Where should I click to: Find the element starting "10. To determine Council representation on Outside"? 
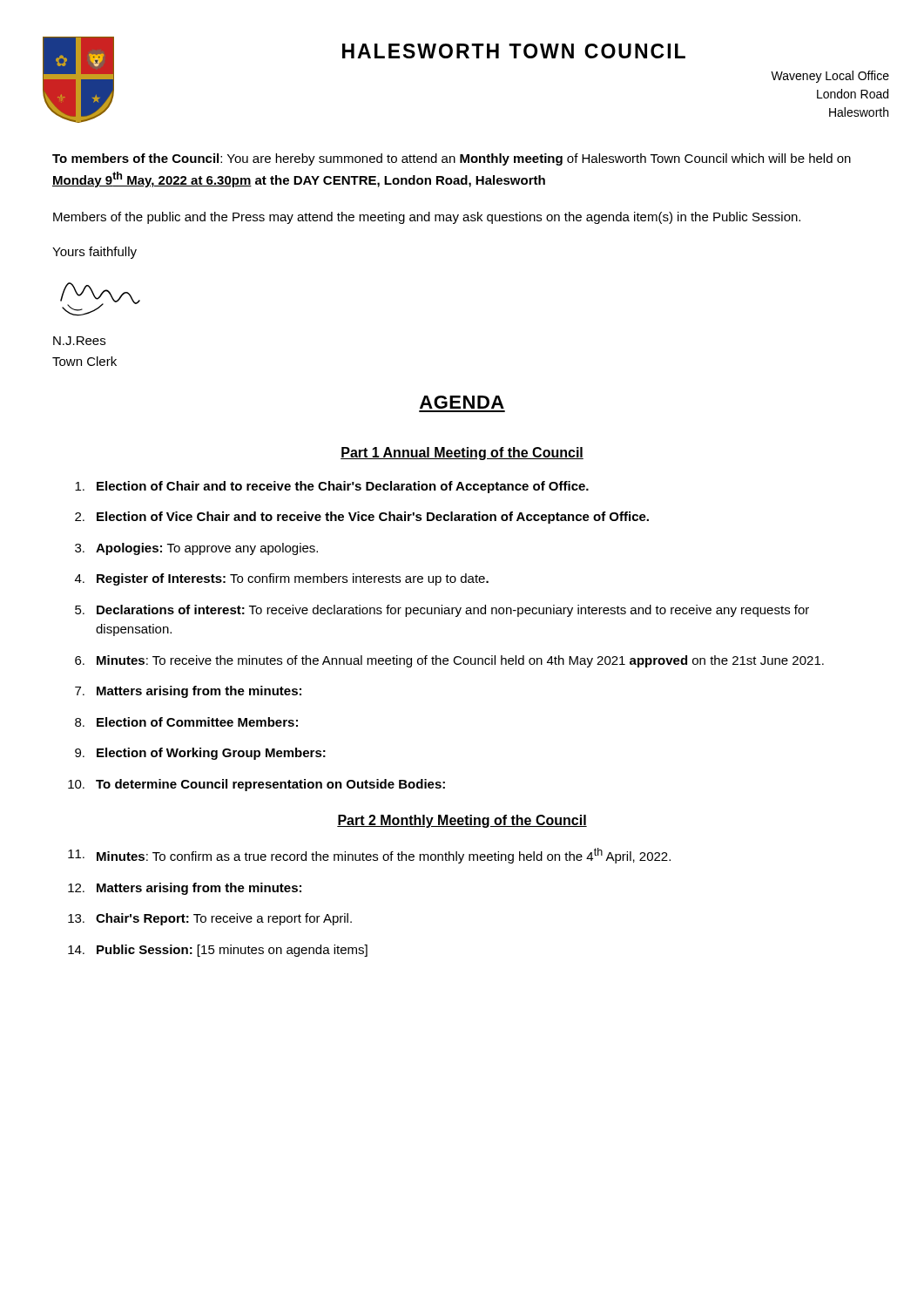click(256, 785)
